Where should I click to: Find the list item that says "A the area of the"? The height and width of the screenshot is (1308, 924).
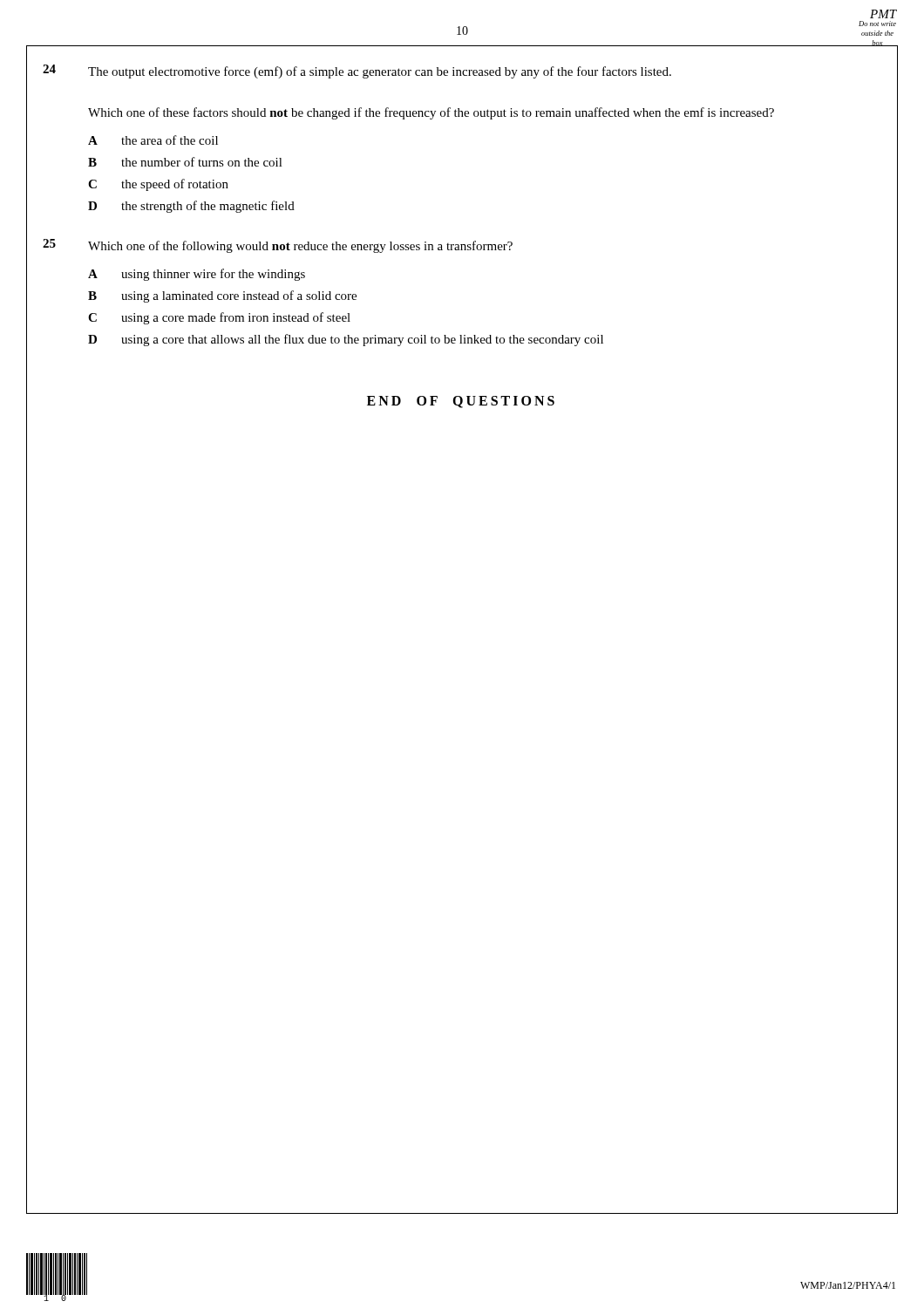pos(153,140)
